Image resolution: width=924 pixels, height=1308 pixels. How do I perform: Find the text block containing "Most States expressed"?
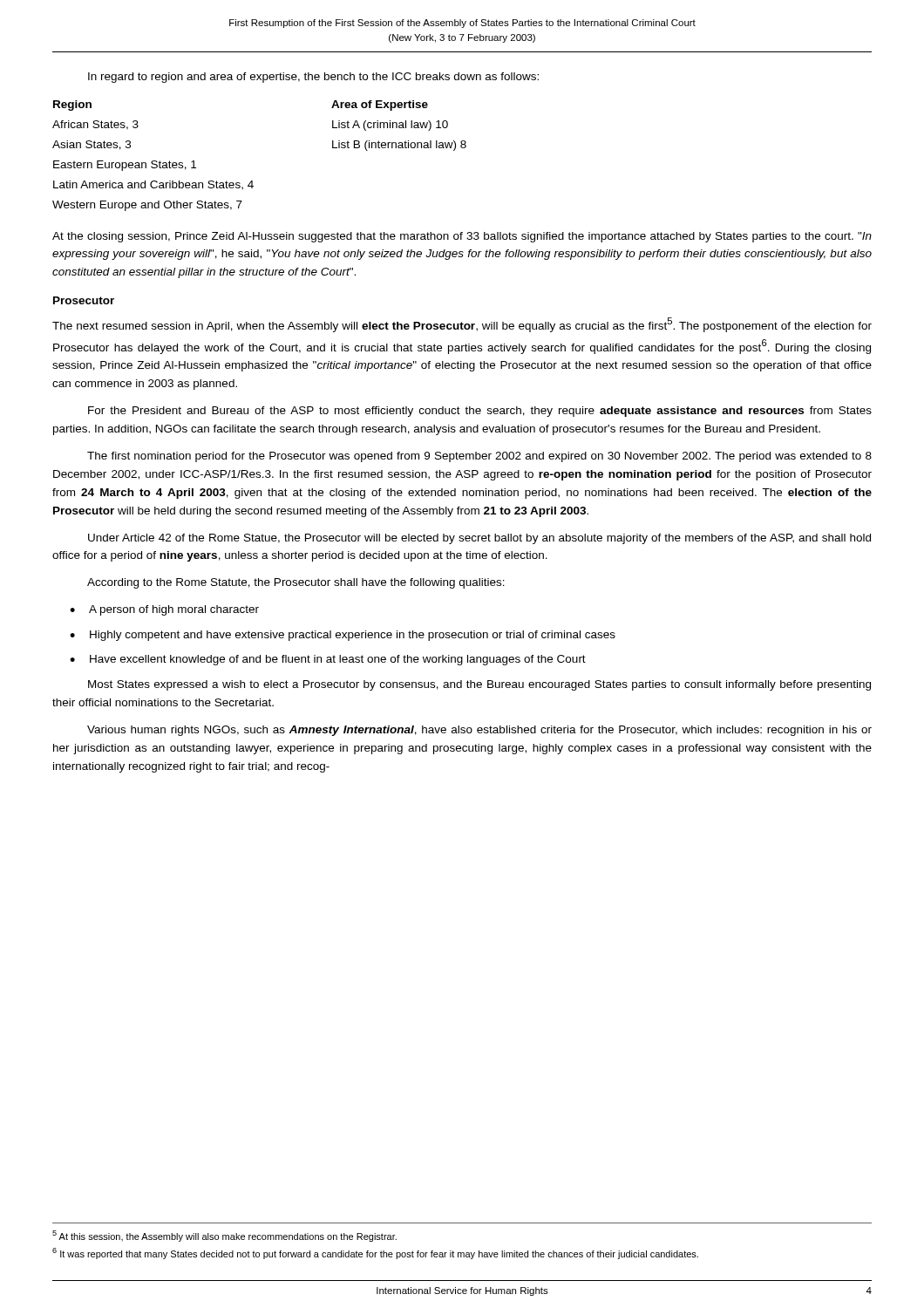coord(462,694)
